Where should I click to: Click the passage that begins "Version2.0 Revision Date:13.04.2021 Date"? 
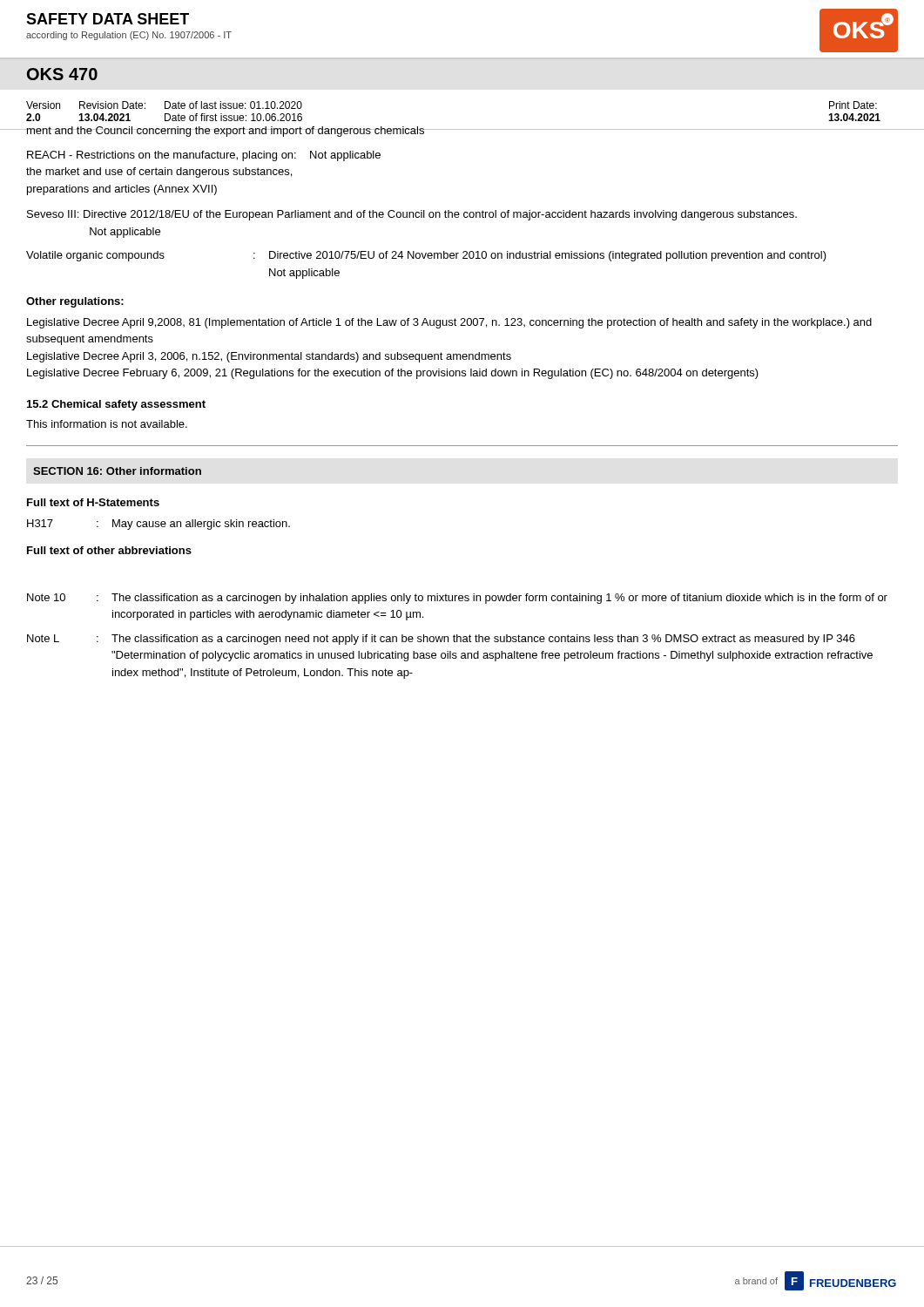point(37,105)
